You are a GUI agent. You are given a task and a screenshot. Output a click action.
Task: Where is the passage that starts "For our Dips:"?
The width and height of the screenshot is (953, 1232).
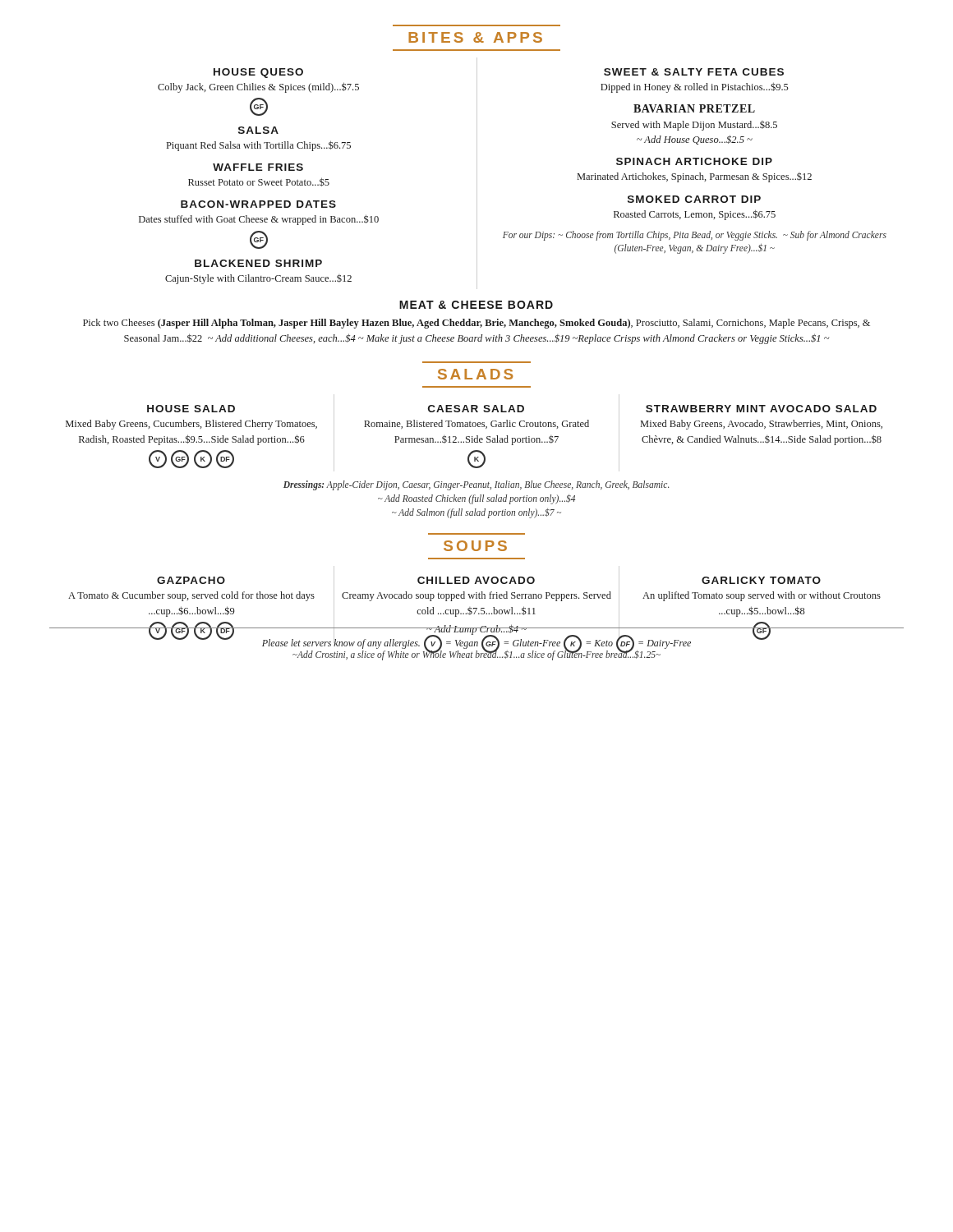(694, 241)
